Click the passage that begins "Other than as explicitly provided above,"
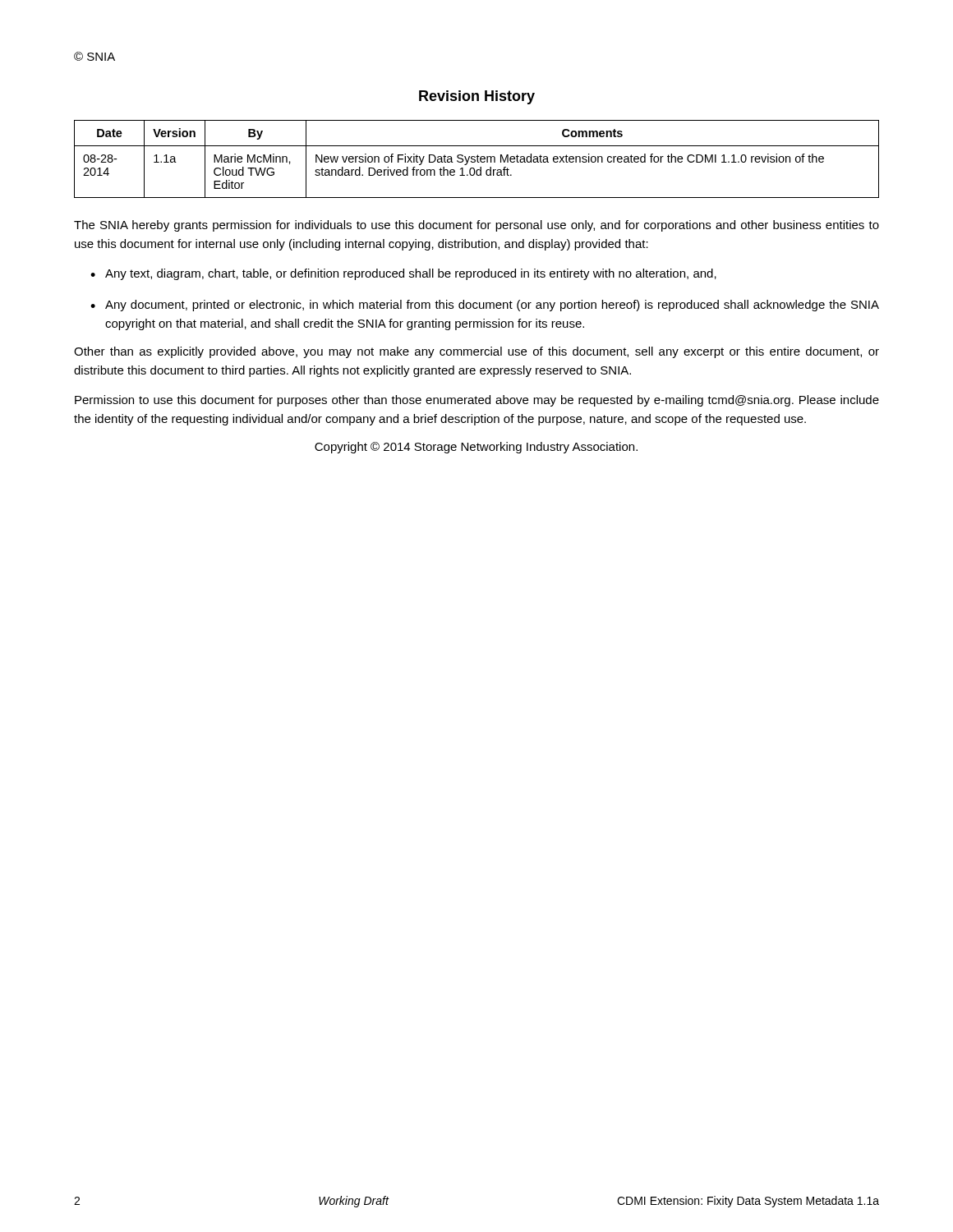The height and width of the screenshot is (1232, 953). (476, 361)
